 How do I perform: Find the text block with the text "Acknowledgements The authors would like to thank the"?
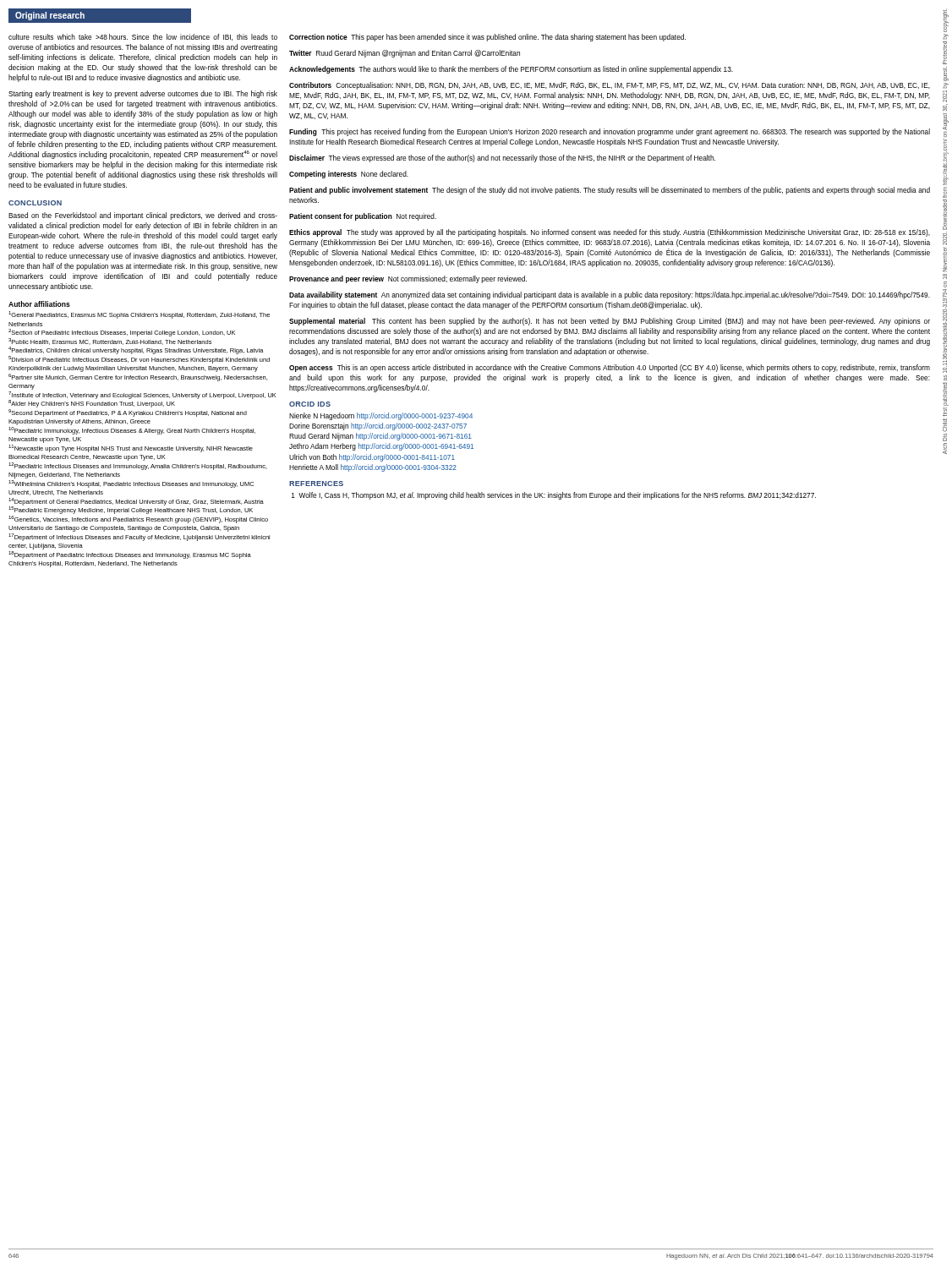[x=511, y=69]
